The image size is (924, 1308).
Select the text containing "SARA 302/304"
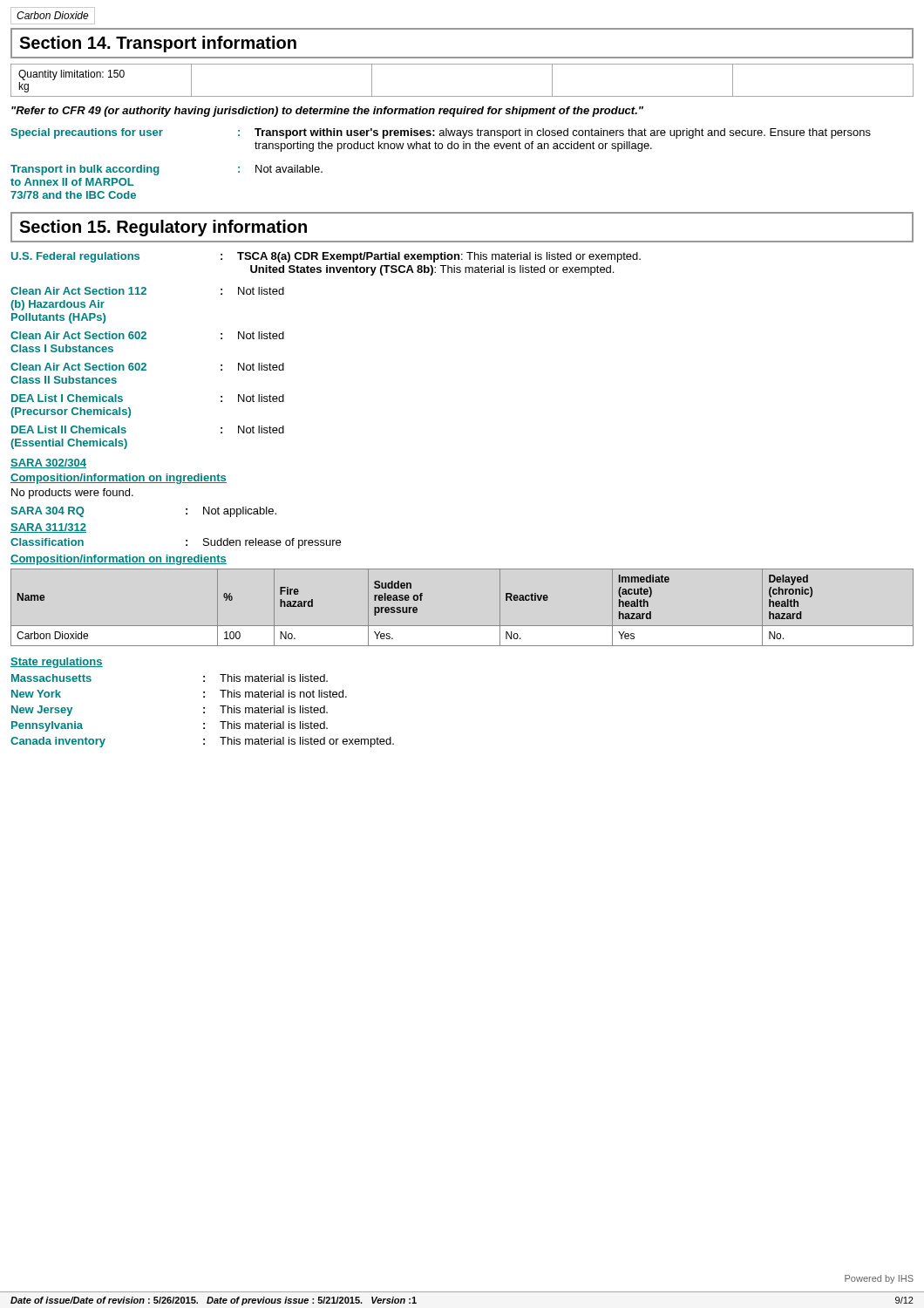(x=48, y=463)
